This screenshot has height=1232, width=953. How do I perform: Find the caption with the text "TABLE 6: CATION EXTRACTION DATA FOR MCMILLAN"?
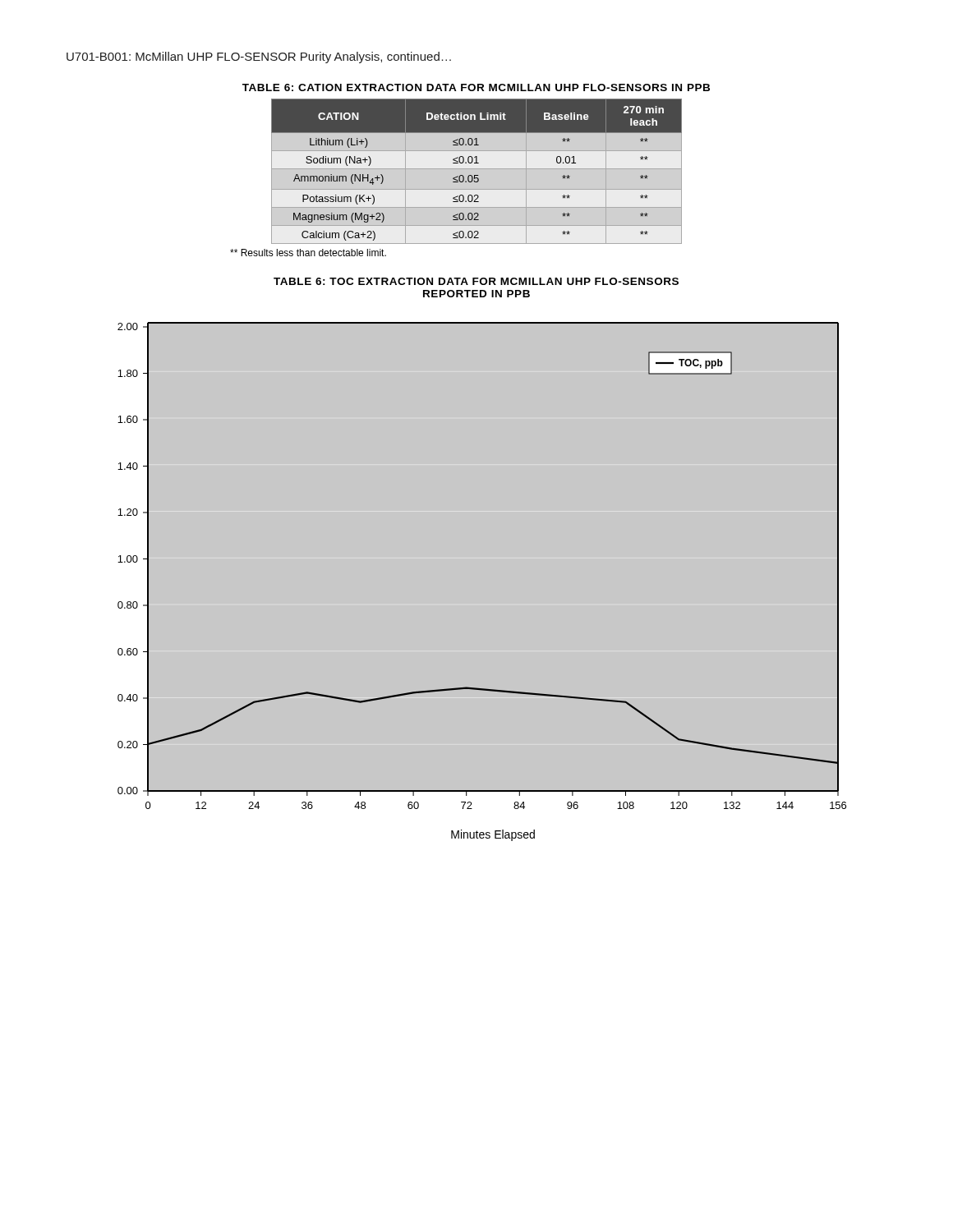point(476,87)
